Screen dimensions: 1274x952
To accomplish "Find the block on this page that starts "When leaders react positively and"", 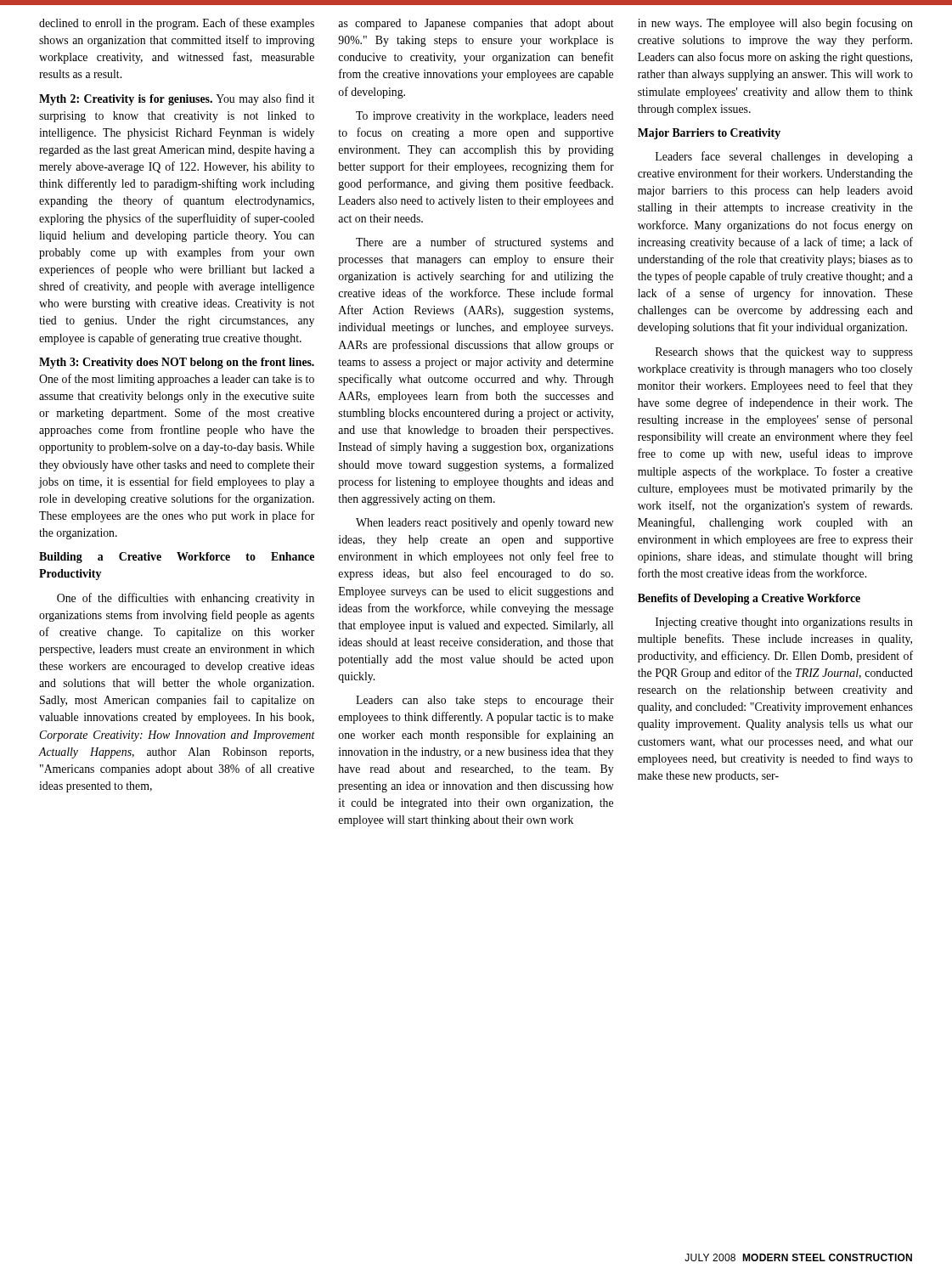I will [476, 600].
